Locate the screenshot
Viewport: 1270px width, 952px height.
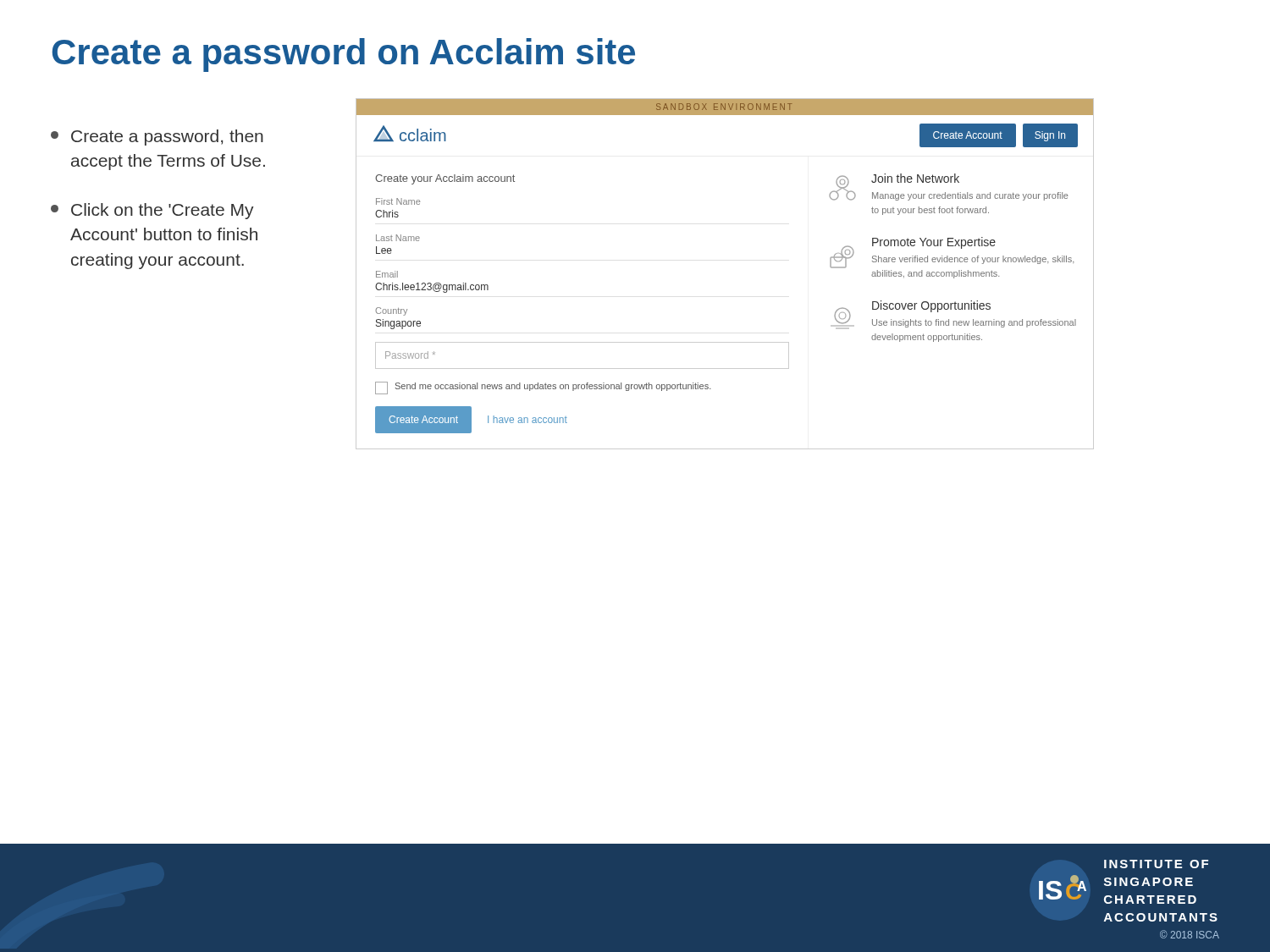click(725, 274)
